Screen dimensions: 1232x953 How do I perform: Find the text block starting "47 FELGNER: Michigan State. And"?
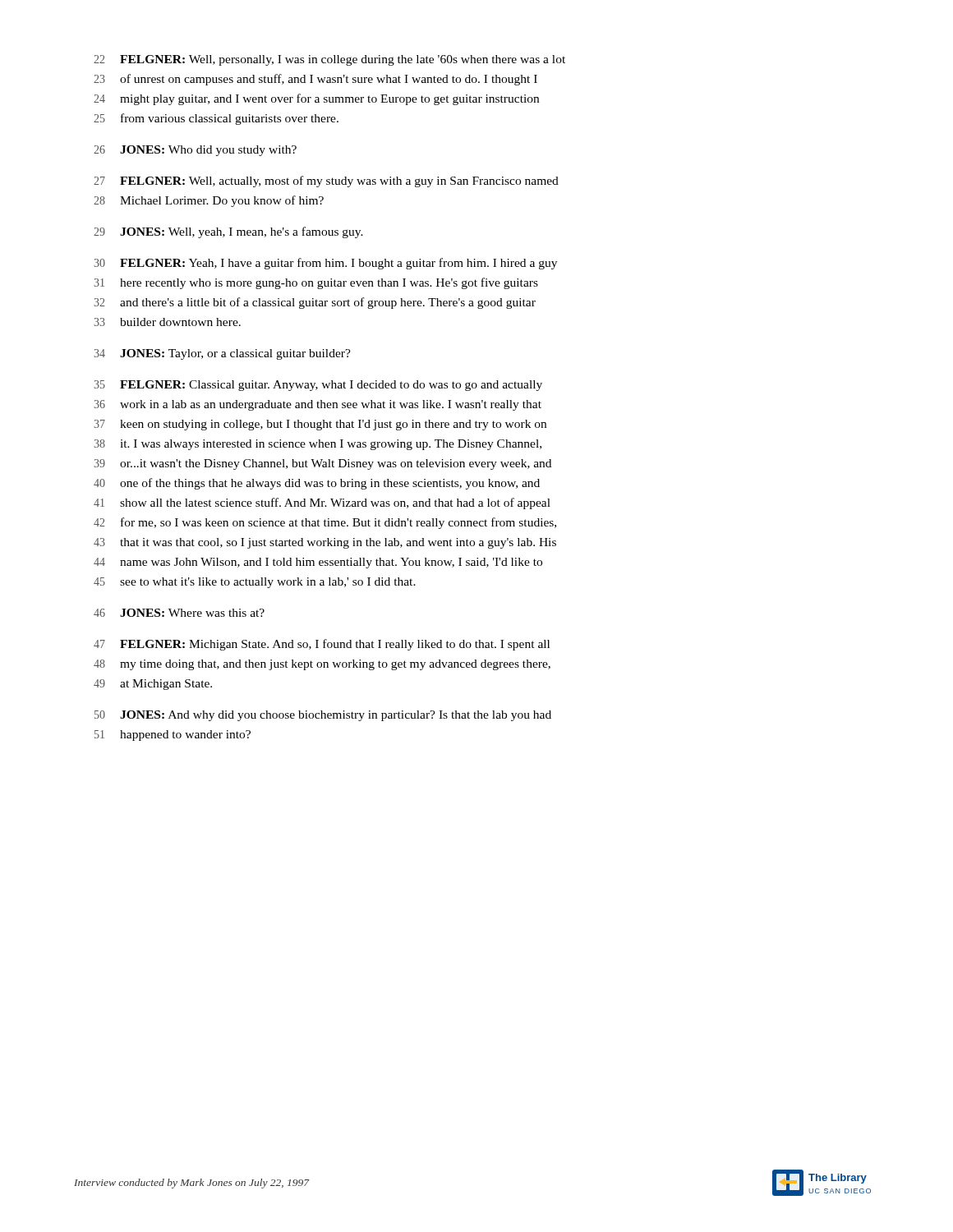point(476,664)
